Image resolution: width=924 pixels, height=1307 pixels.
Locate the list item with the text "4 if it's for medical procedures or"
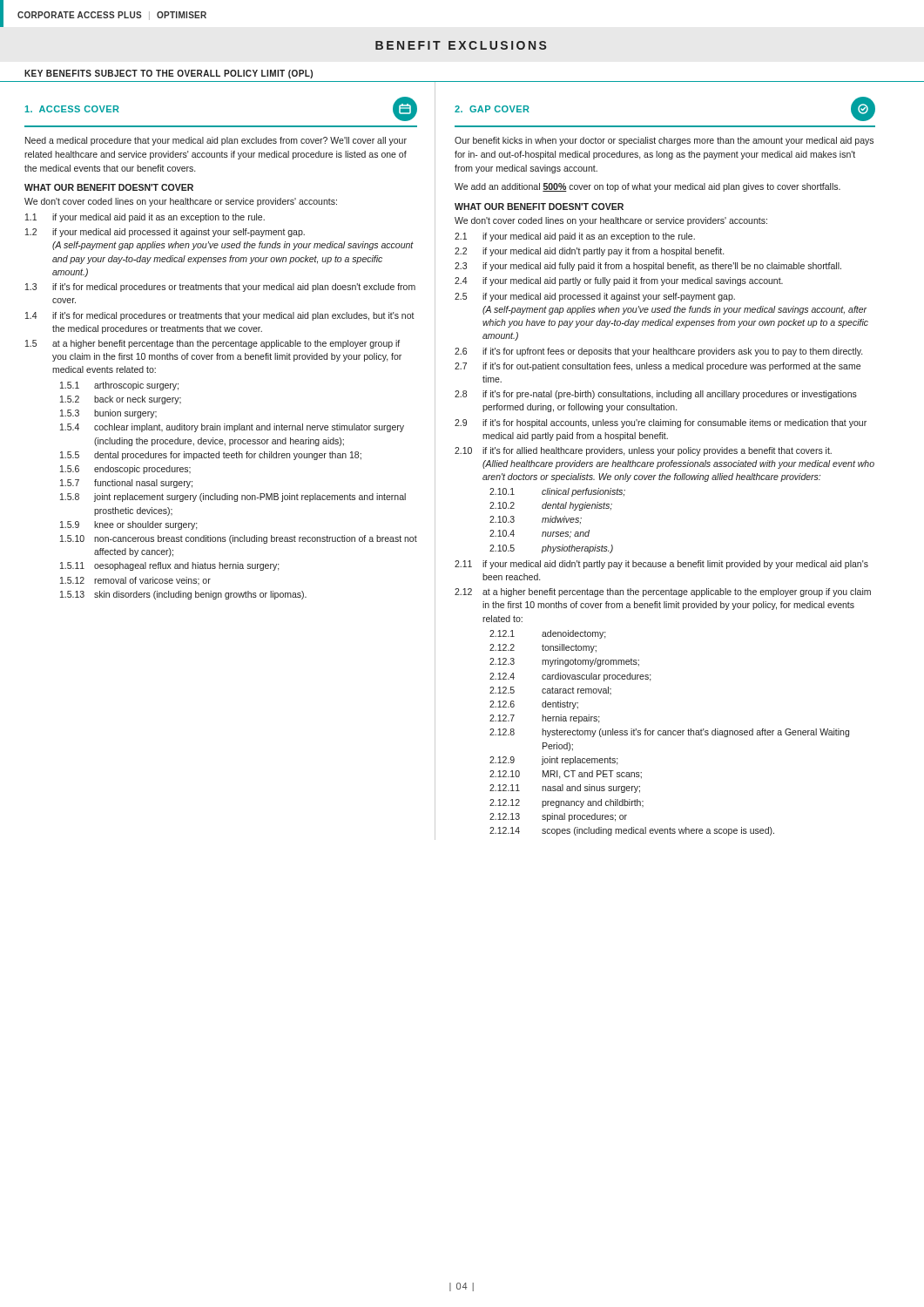(x=221, y=322)
